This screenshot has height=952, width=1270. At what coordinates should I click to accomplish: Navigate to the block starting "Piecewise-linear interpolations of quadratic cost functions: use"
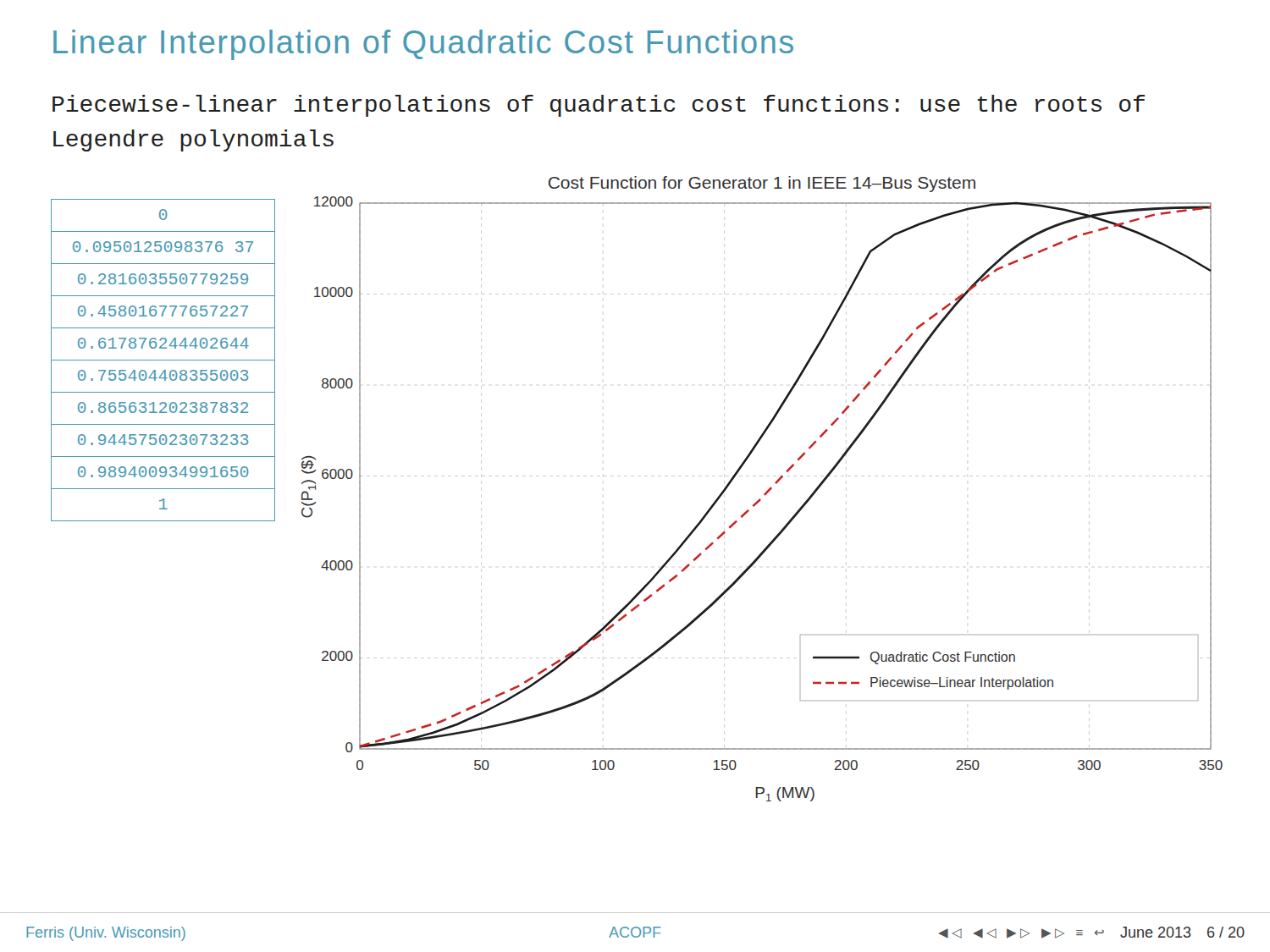[x=598, y=123]
